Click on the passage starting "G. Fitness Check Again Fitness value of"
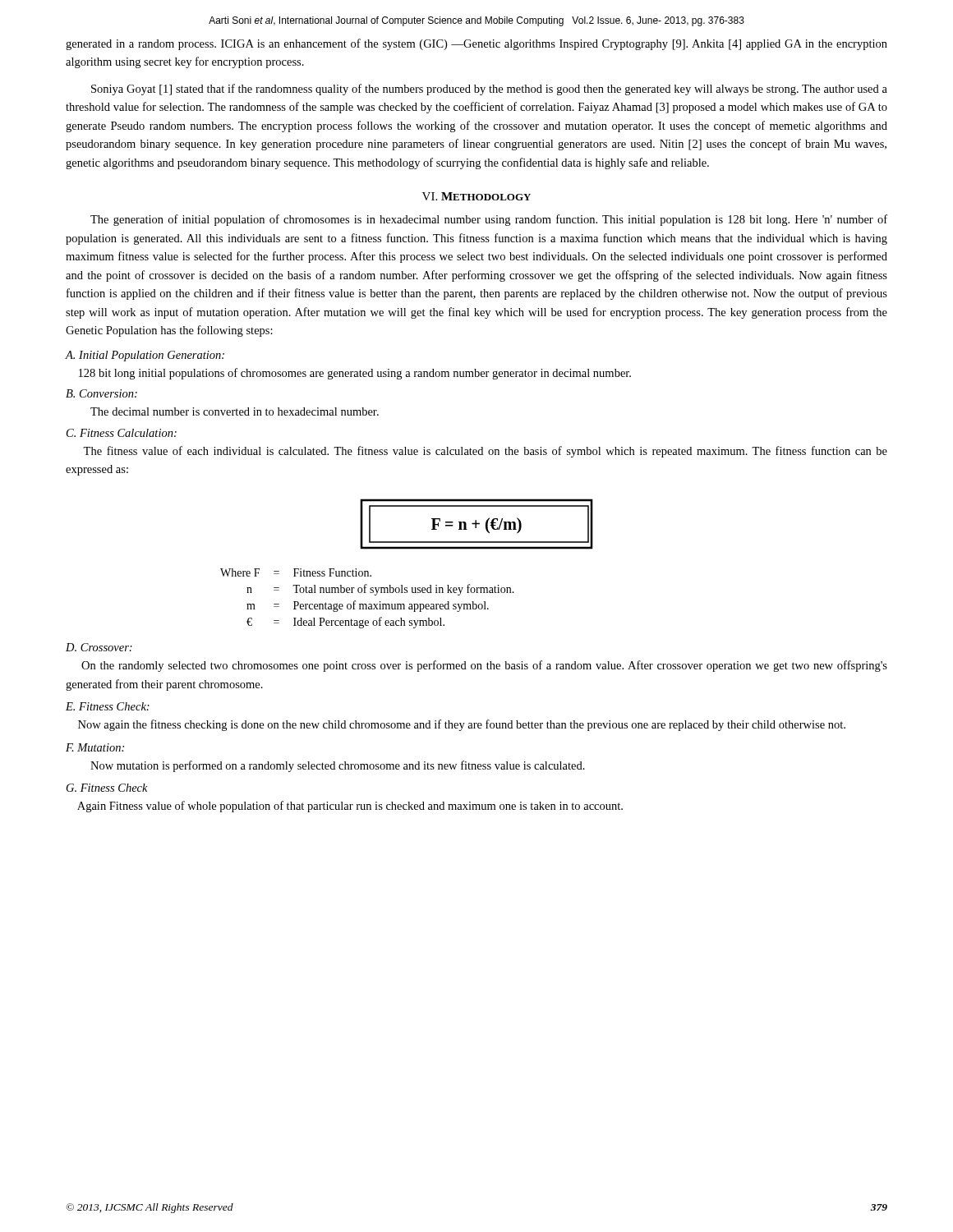The width and height of the screenshot is (953, 1232). point(476,798)
